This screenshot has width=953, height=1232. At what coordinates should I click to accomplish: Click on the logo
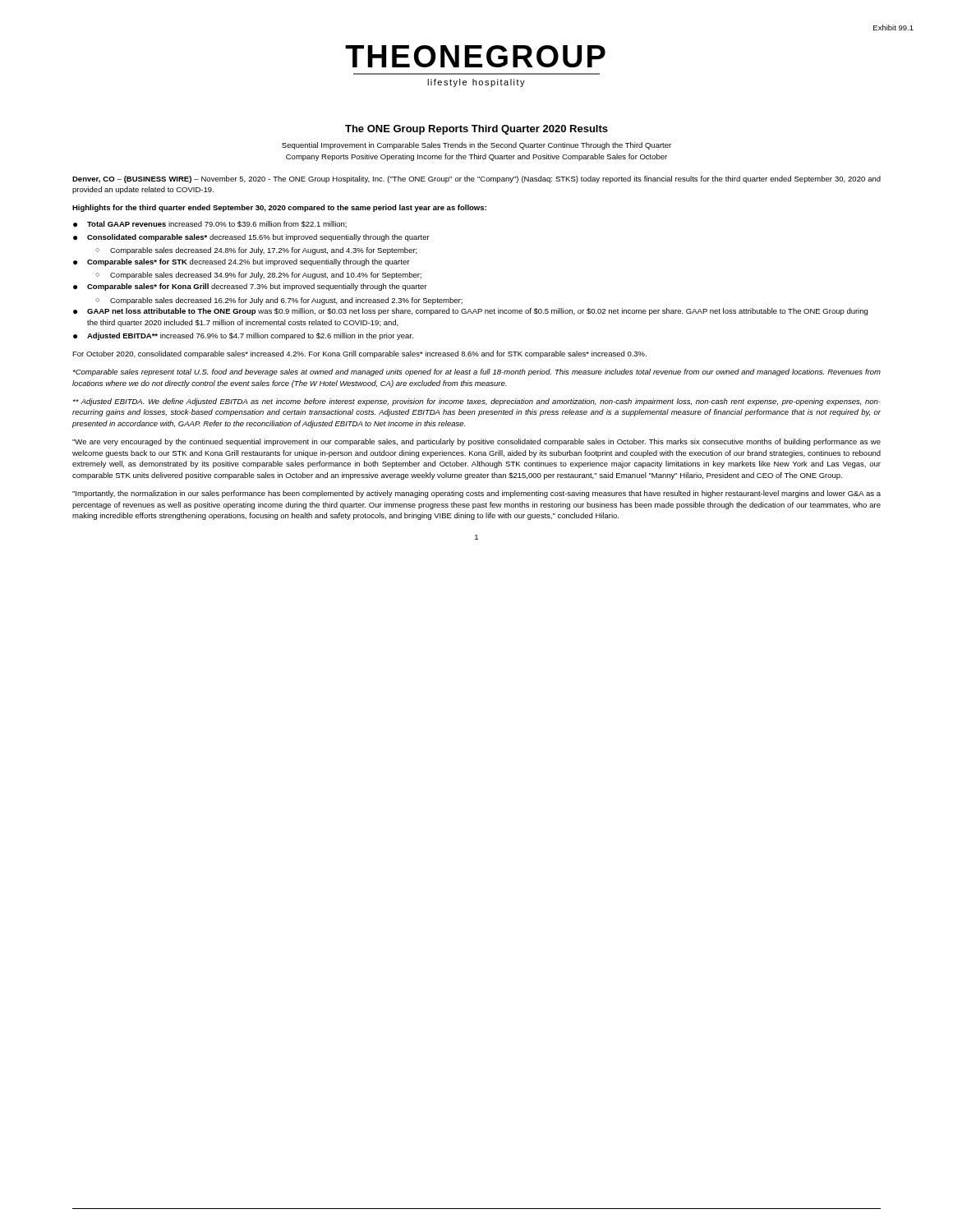tap(476, 62)
